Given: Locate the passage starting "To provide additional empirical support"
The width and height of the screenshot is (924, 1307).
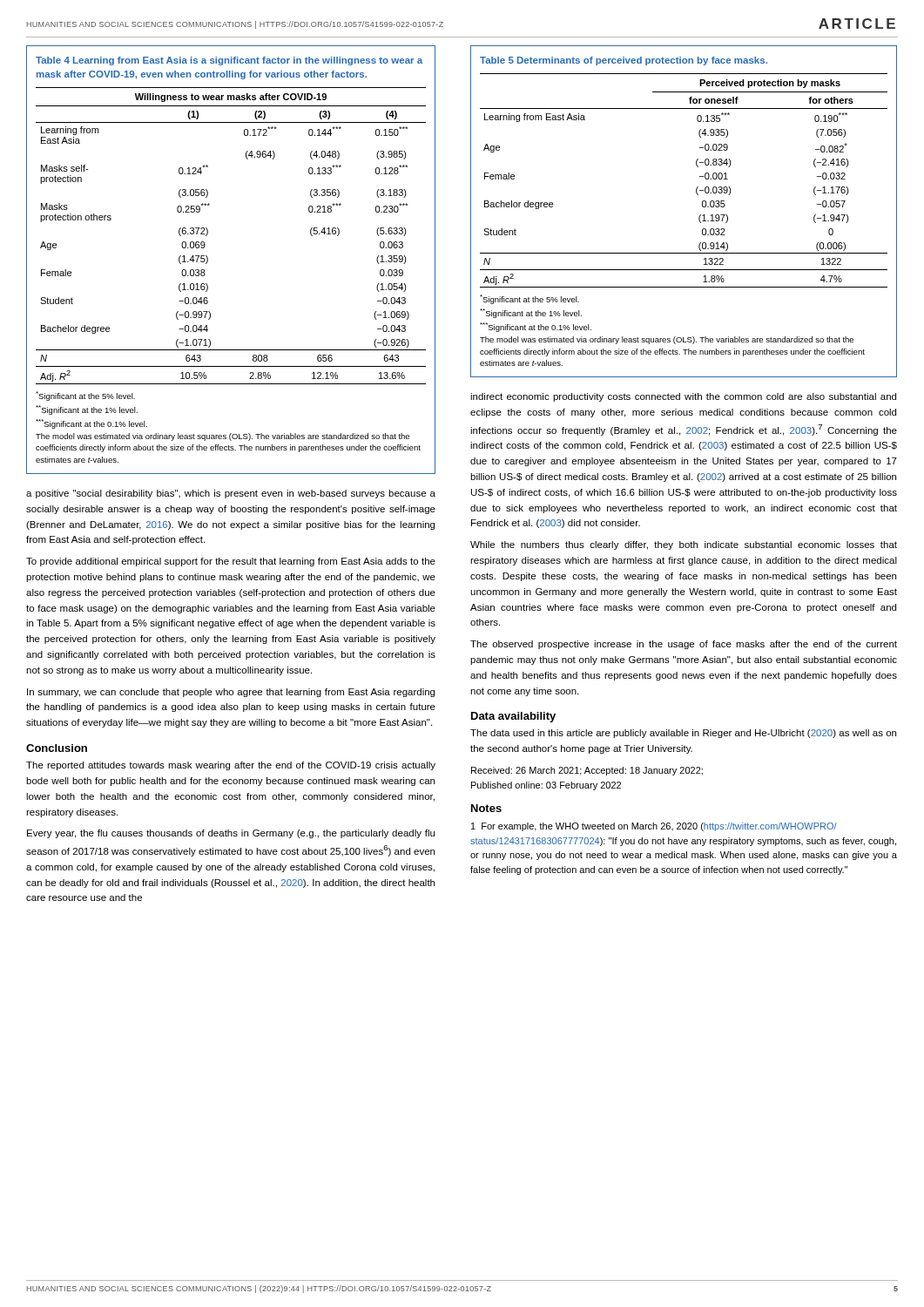Looking at the screenshot, I should click(x=231, y=616).
